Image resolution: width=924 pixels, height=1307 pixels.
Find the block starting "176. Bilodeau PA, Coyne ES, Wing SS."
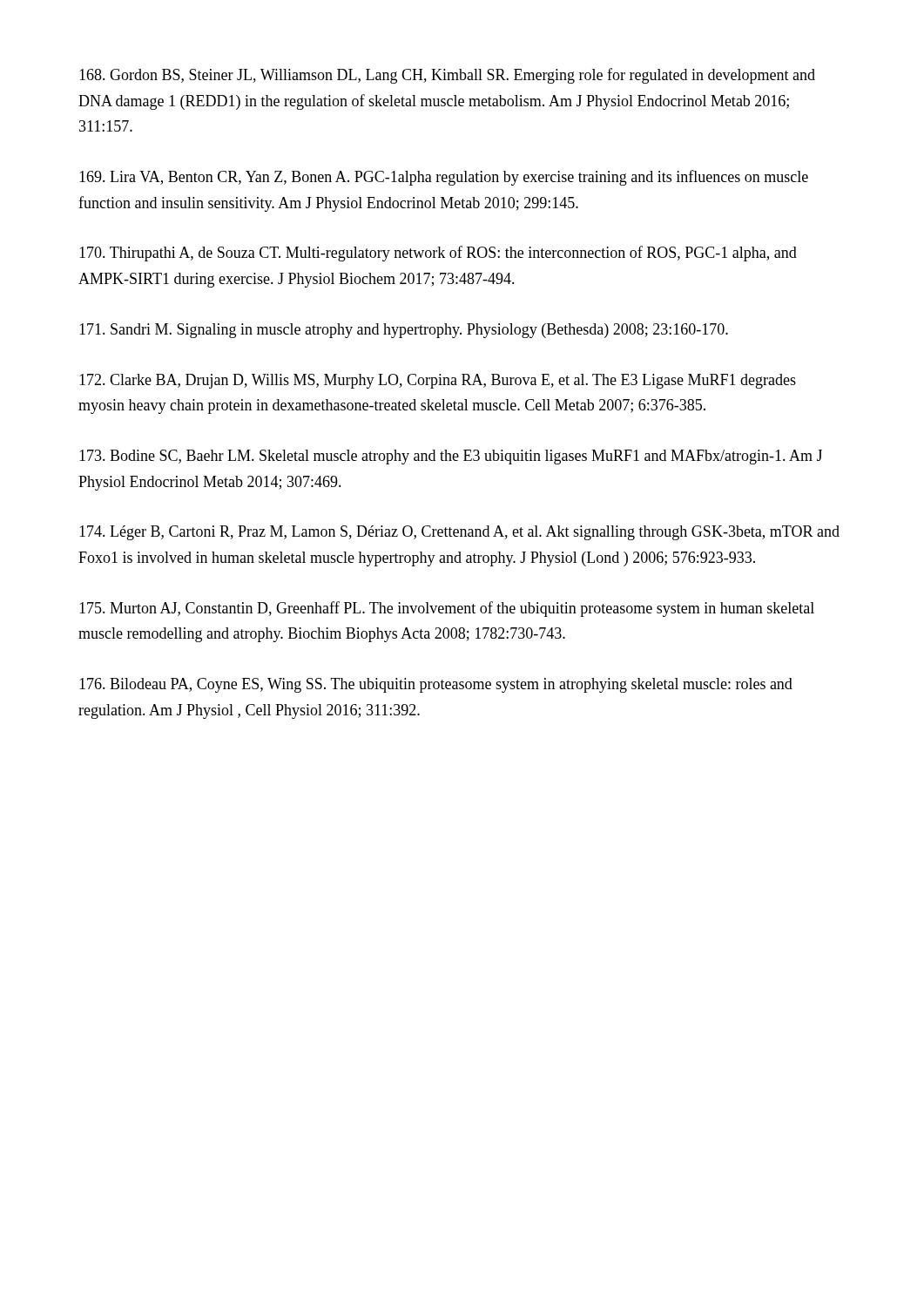tap(435, 697)
